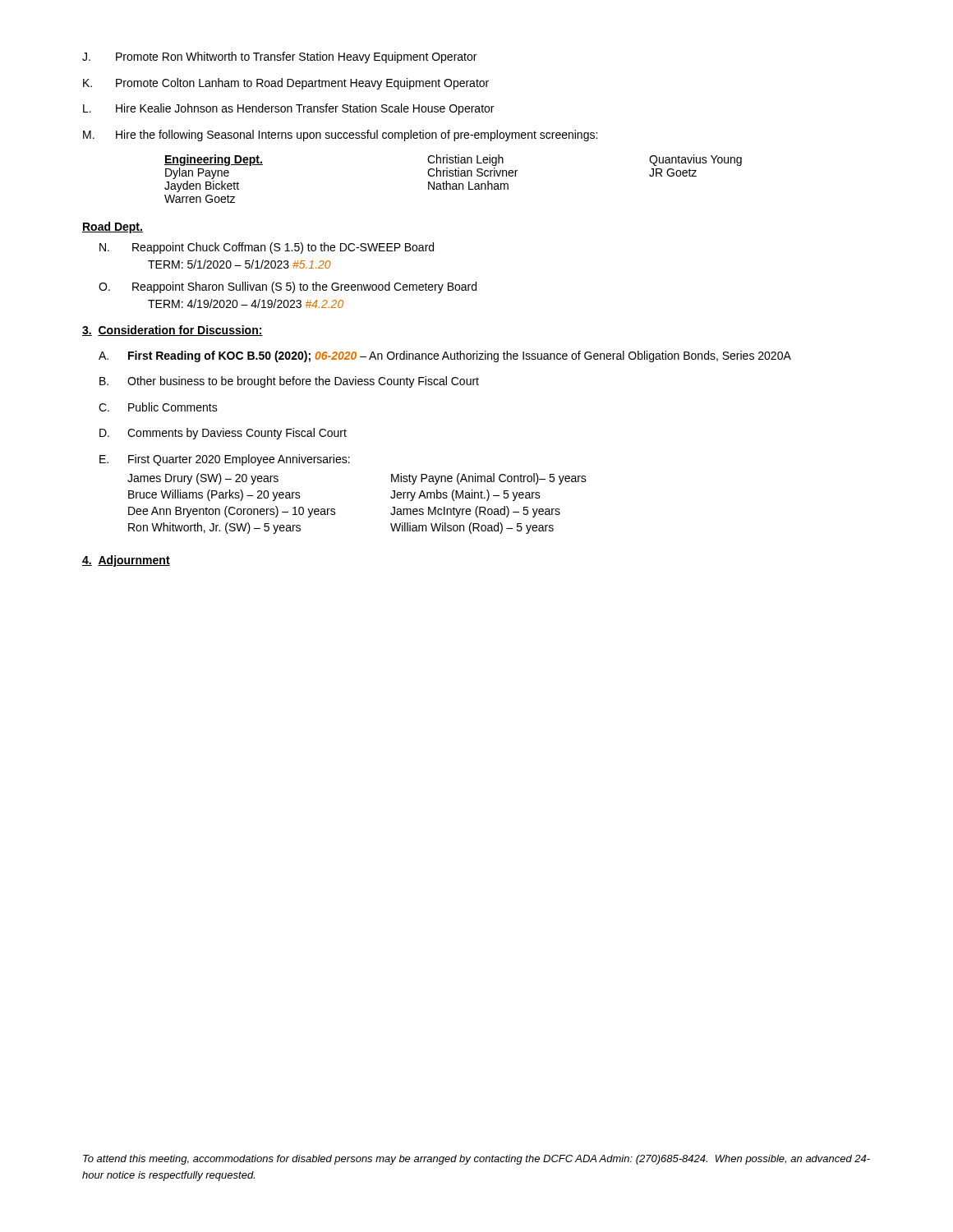Find the block on this page that starts "J. Promote Ron Whitworth"
Screen dimensions: 1232x953
pyautogui.click(x=476, y=57)
